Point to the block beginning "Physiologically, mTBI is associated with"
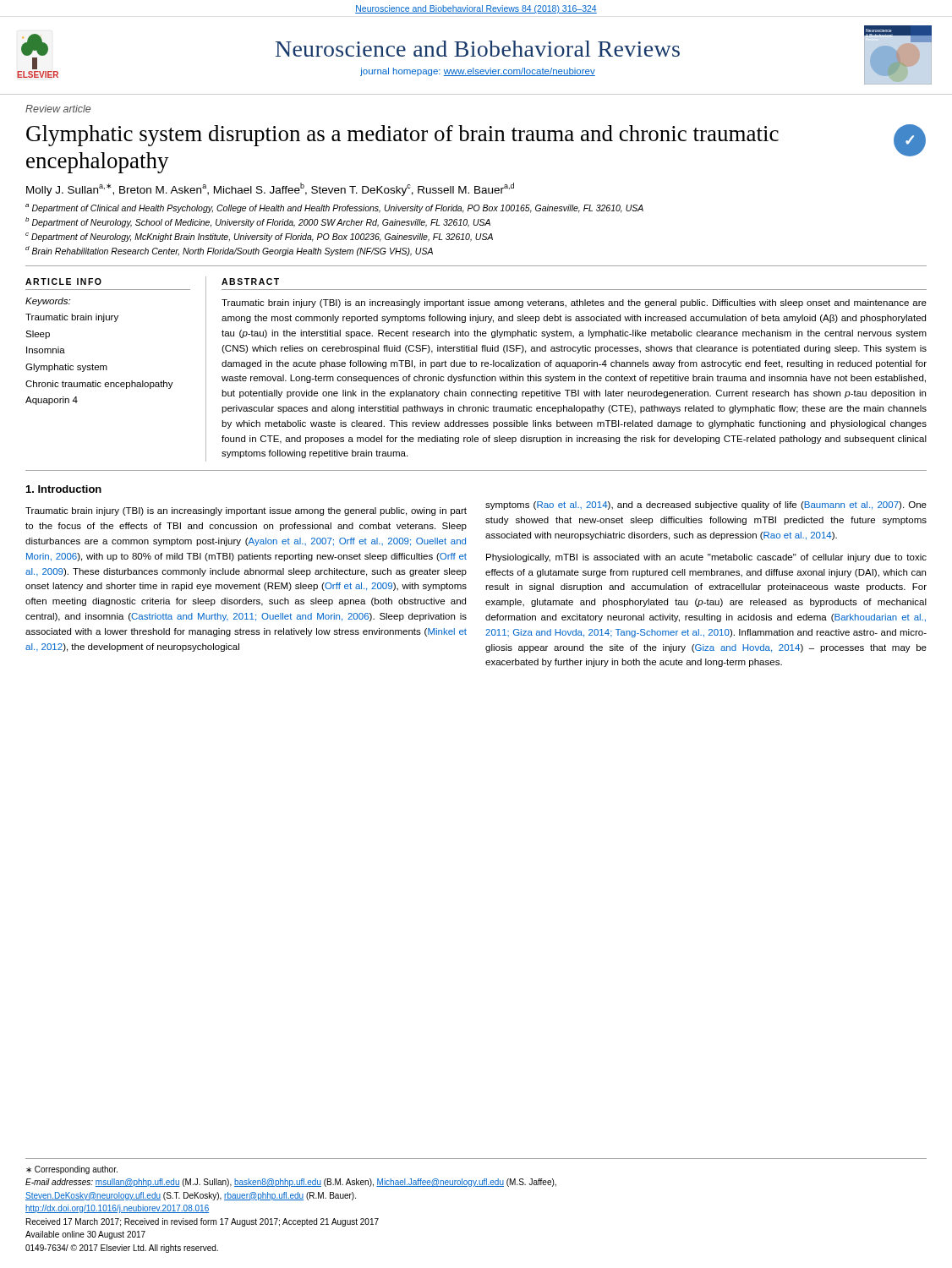This screenshot has width=952, height=1268. click(x=706, y=610)
